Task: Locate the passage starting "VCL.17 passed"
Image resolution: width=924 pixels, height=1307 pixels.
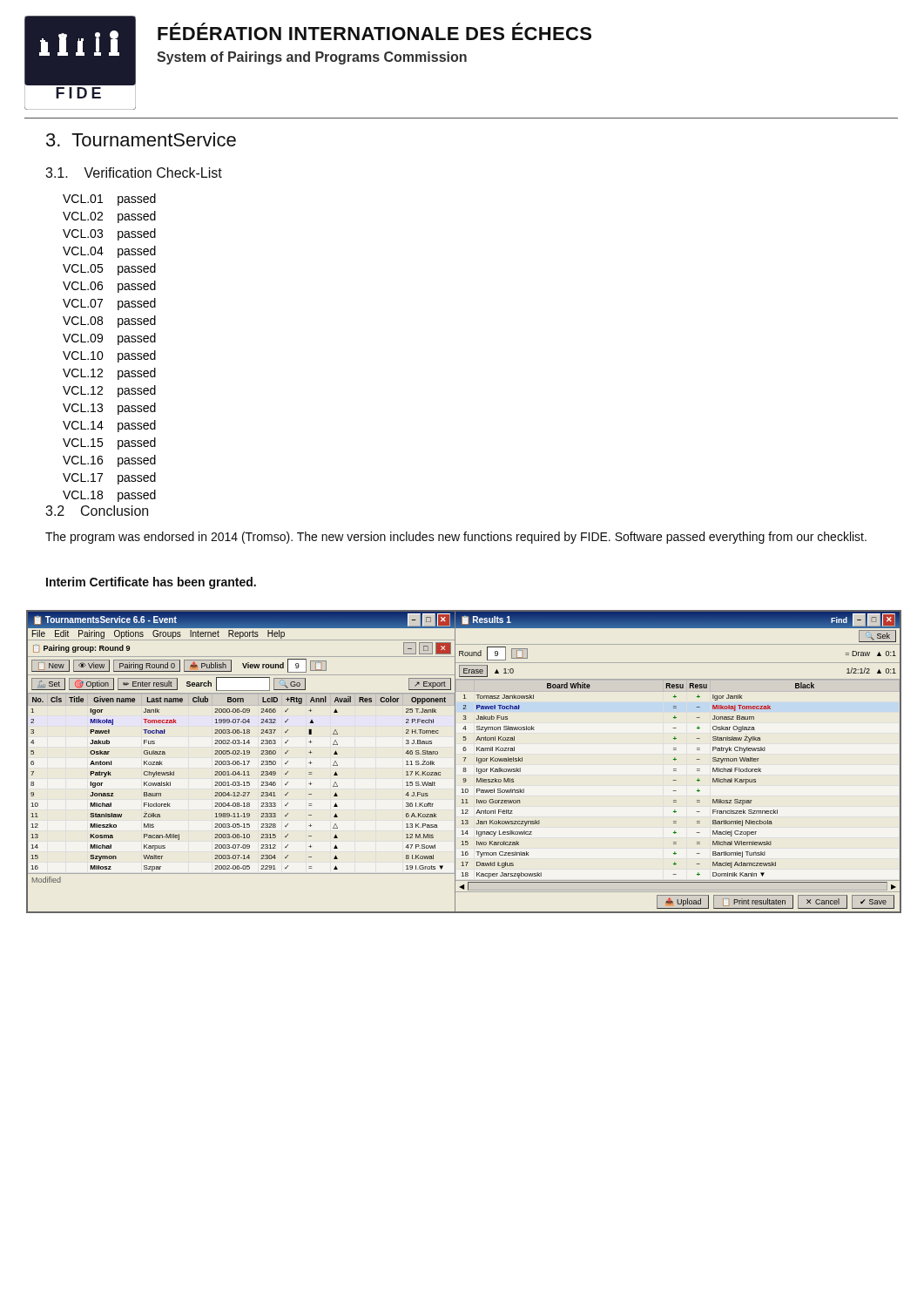Action: (x=109, y=478)
